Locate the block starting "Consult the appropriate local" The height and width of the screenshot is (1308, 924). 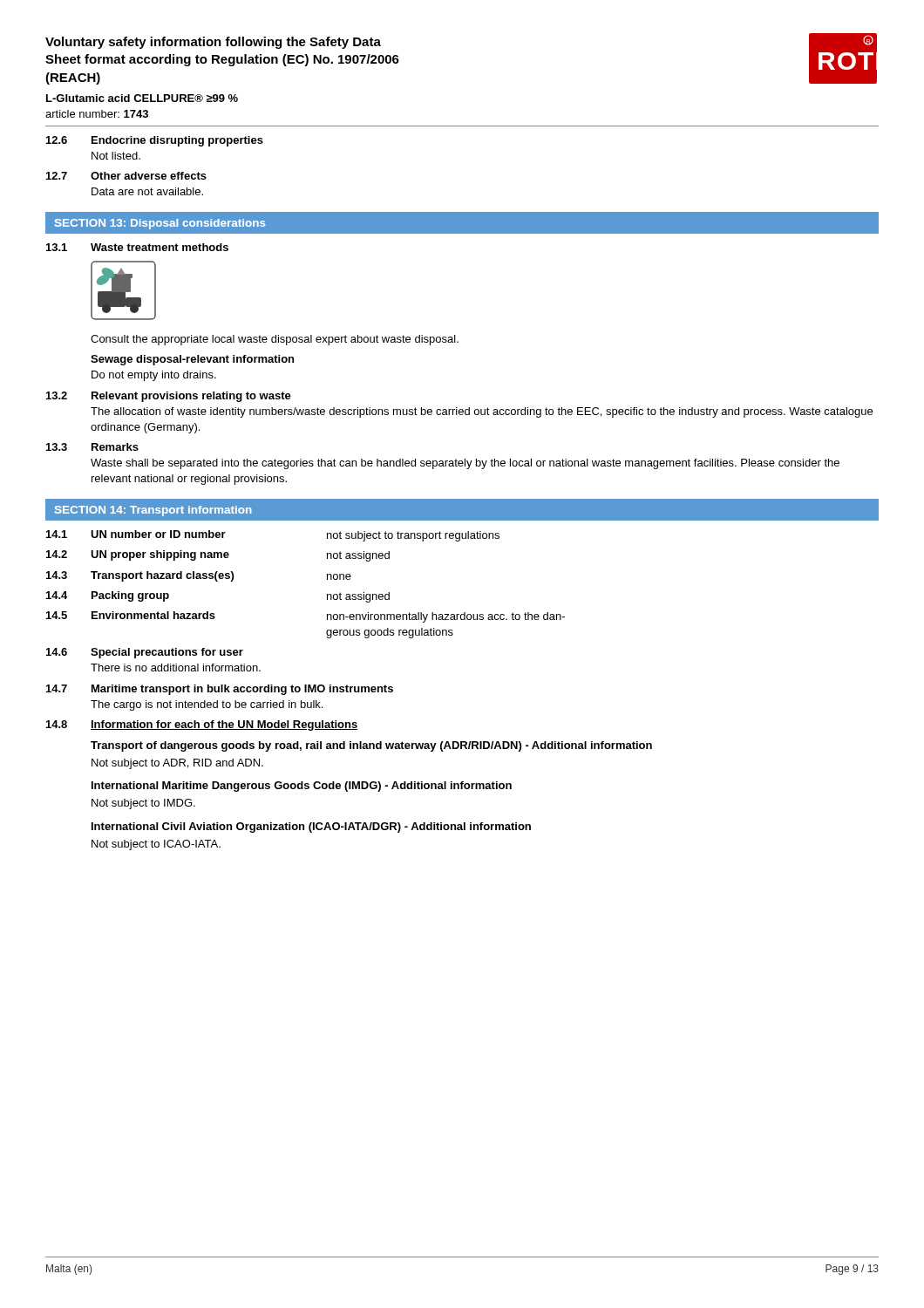[275, 339]
